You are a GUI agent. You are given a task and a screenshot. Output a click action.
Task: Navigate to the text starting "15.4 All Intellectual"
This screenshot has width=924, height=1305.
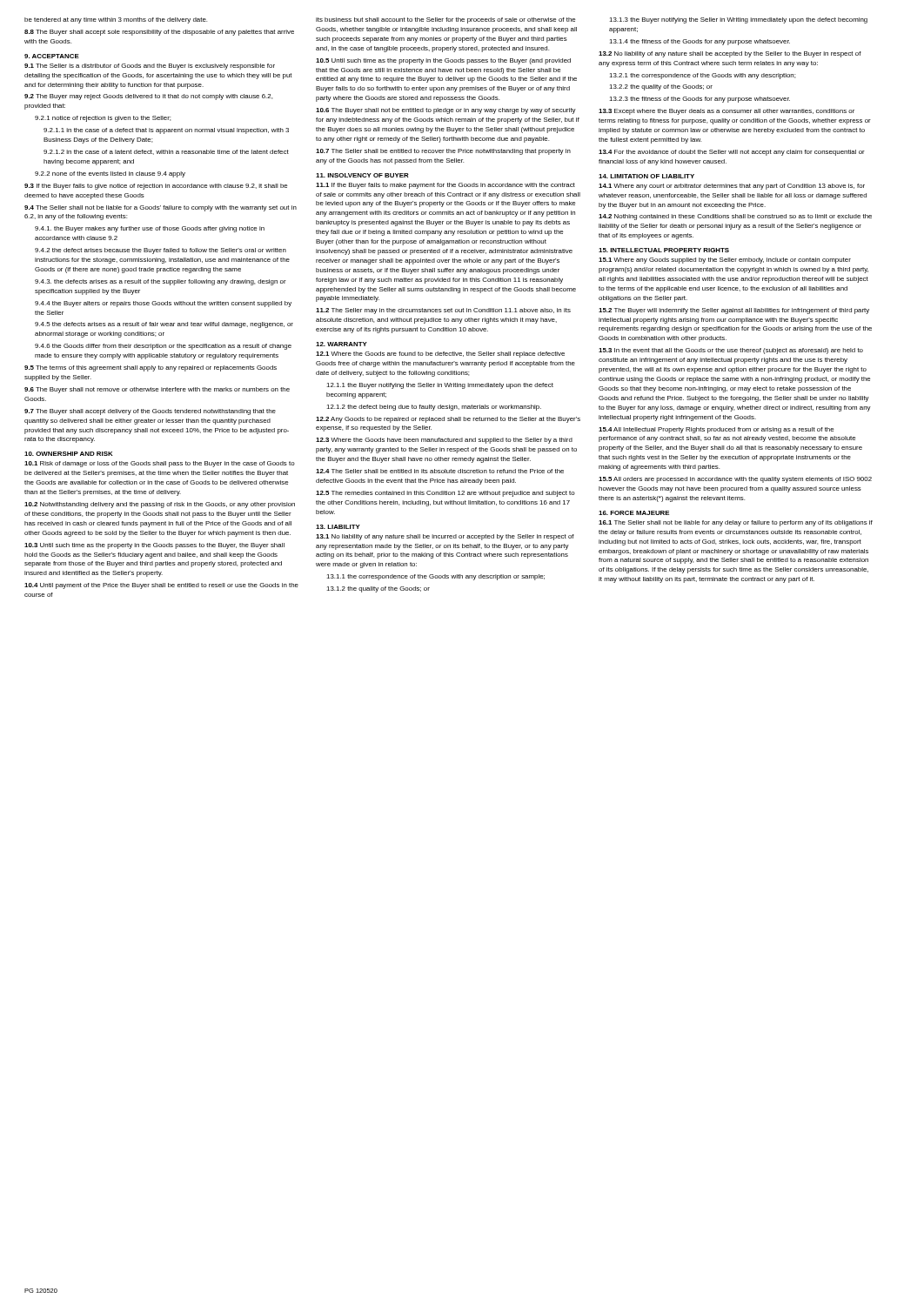pos(736,449)
